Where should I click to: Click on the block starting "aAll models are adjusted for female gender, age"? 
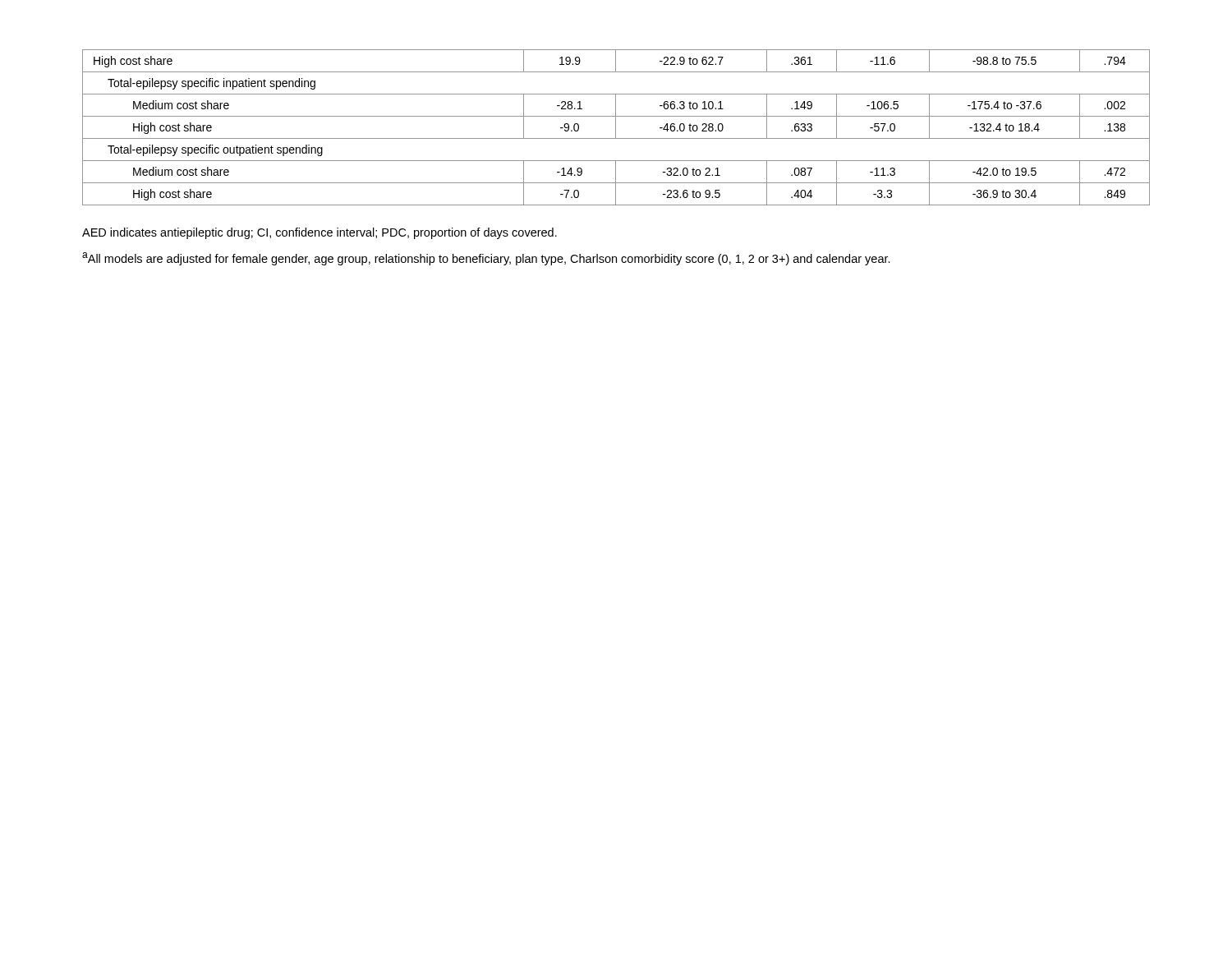coord(486,257)
